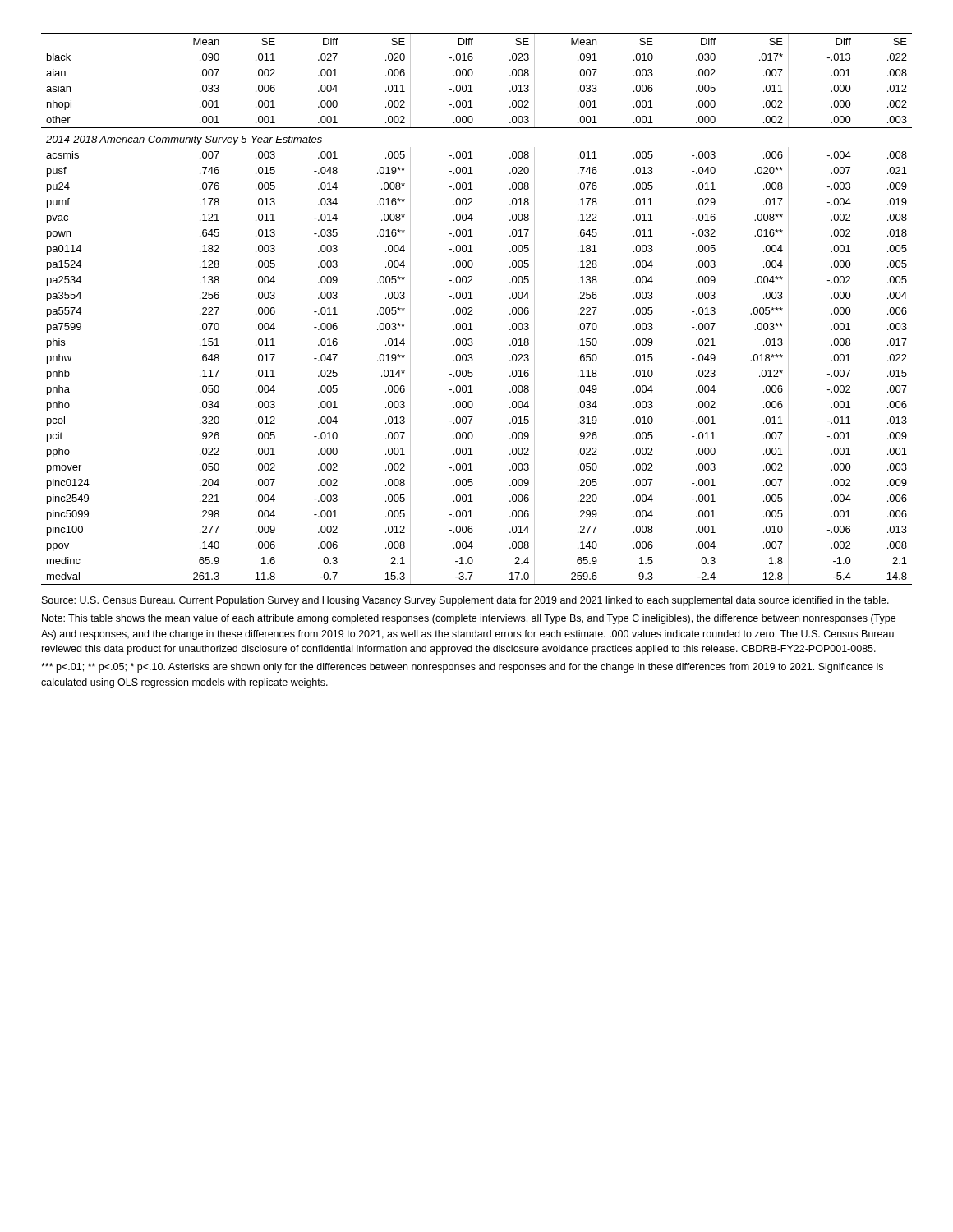Locate the footnote that reads "Source: U.S. Census Bureau. Current Population"
The width and height of the screenshot is (953, 1232).
pos(476,601)
